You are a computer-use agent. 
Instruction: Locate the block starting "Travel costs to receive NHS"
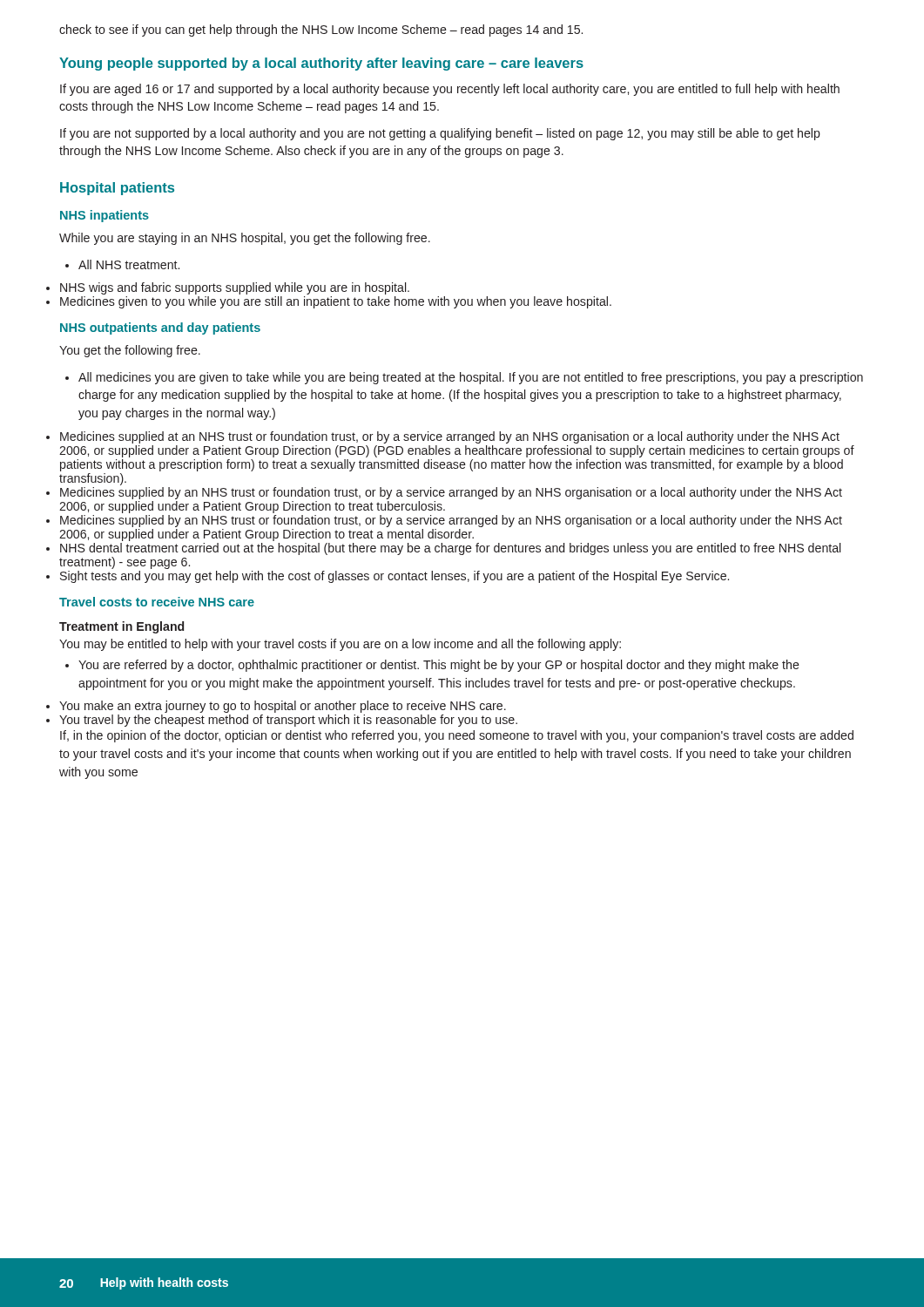[157, 602]
